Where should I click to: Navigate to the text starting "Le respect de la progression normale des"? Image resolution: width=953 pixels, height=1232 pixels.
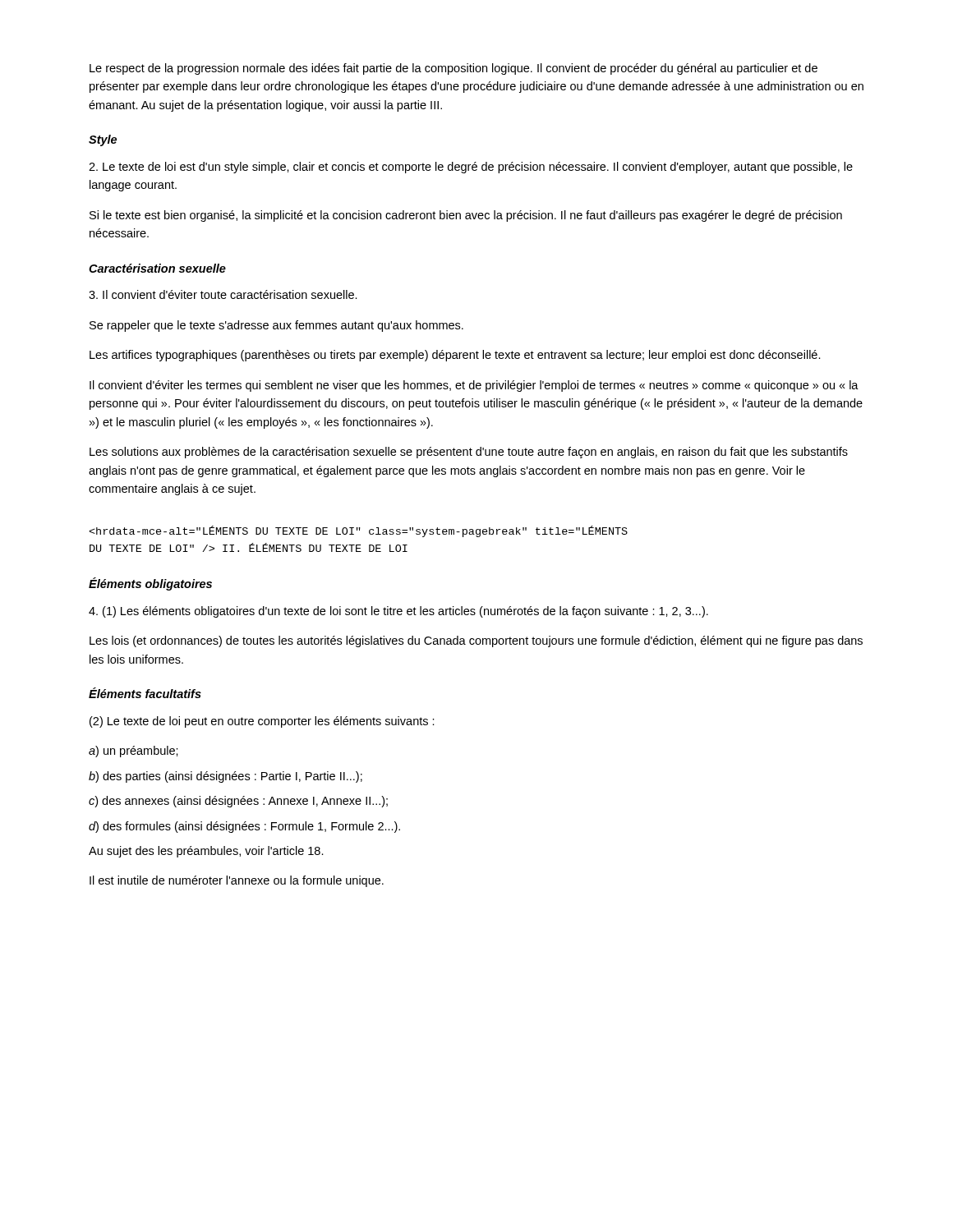point(476,87)
